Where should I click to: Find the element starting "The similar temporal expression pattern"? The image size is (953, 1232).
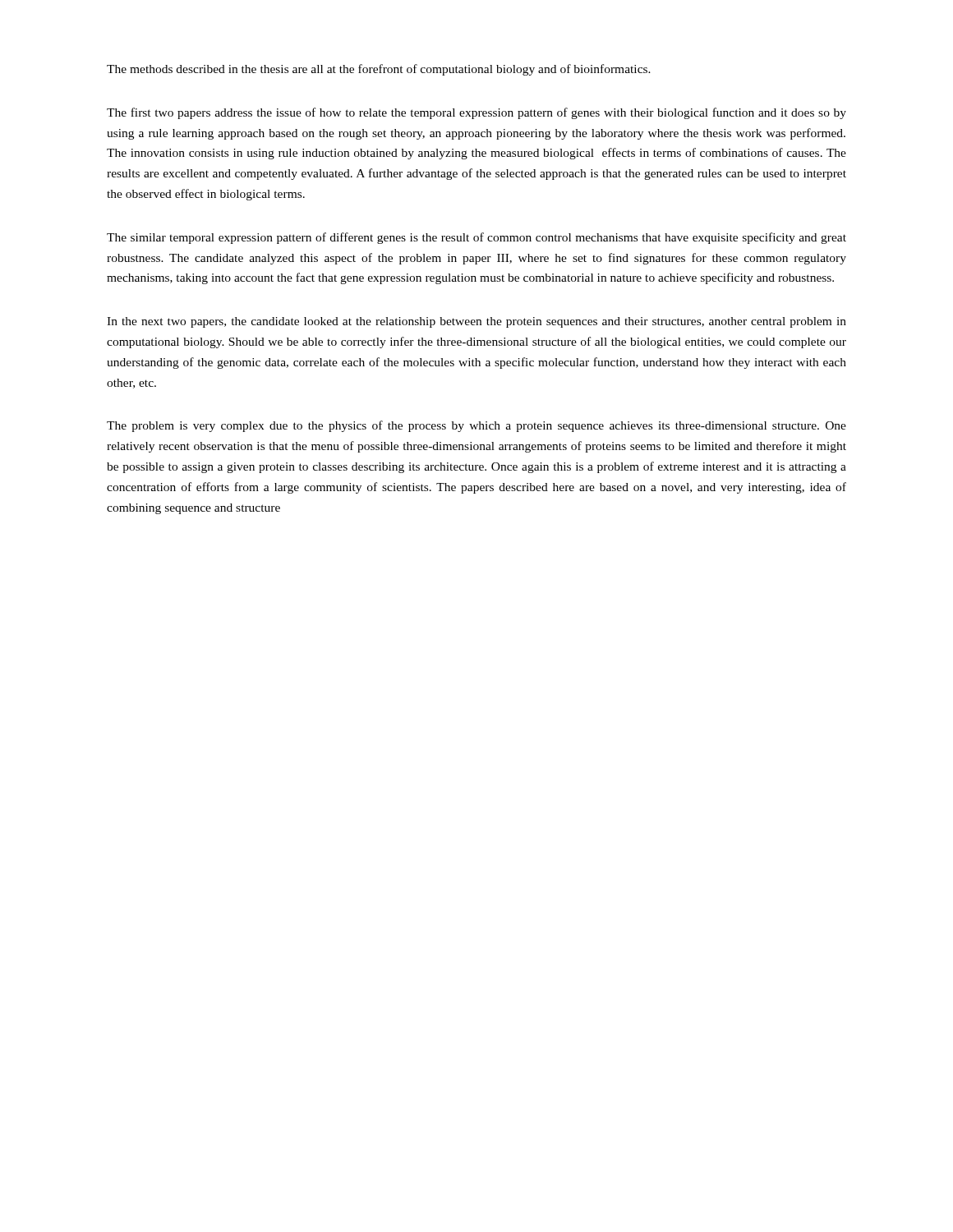pos(476,257)
